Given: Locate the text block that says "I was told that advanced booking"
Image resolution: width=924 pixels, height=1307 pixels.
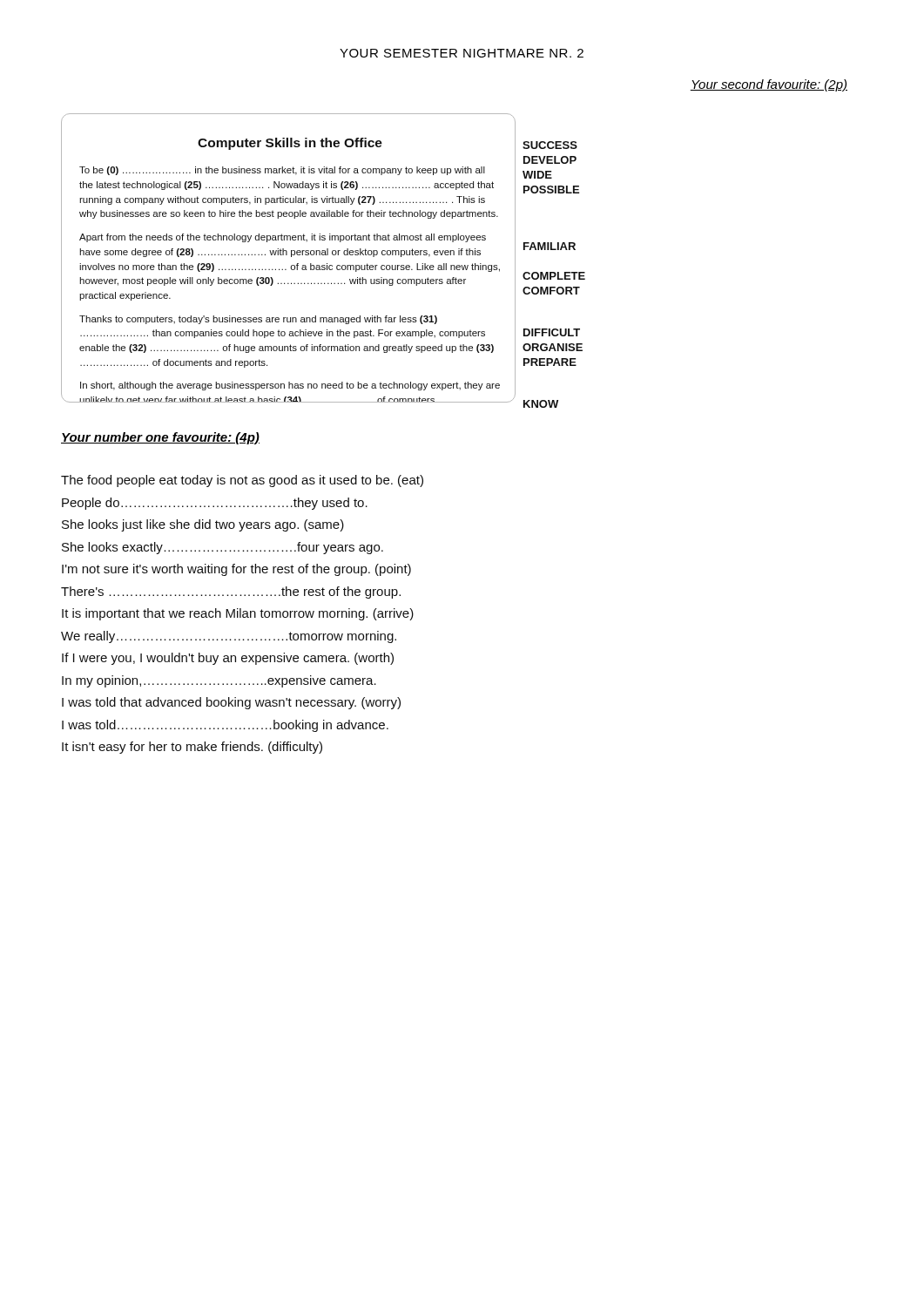Looking at the screenshot, I should [231, 702].
